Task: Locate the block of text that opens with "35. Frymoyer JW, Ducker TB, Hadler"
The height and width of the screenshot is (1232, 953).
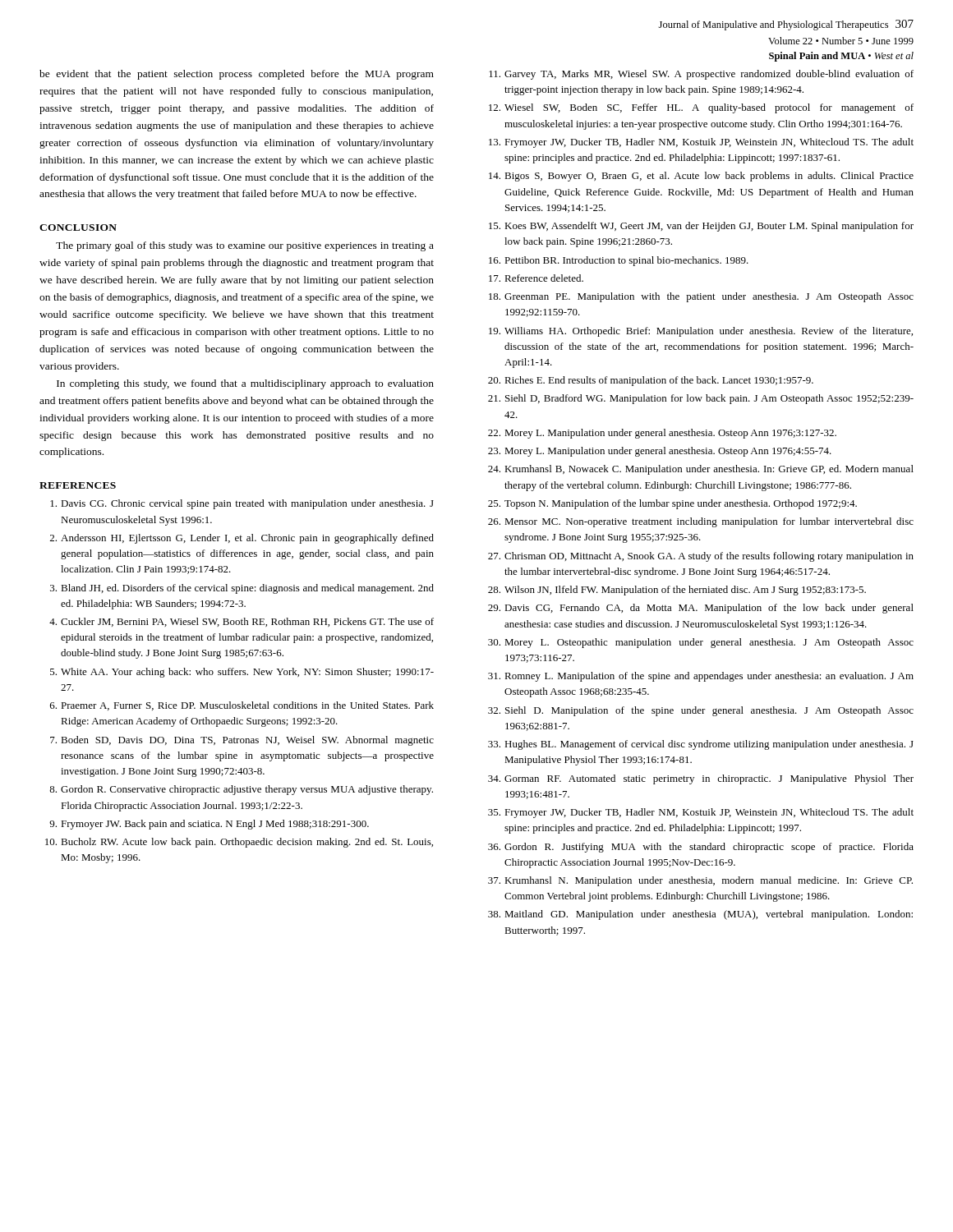Action: (698, 820)
